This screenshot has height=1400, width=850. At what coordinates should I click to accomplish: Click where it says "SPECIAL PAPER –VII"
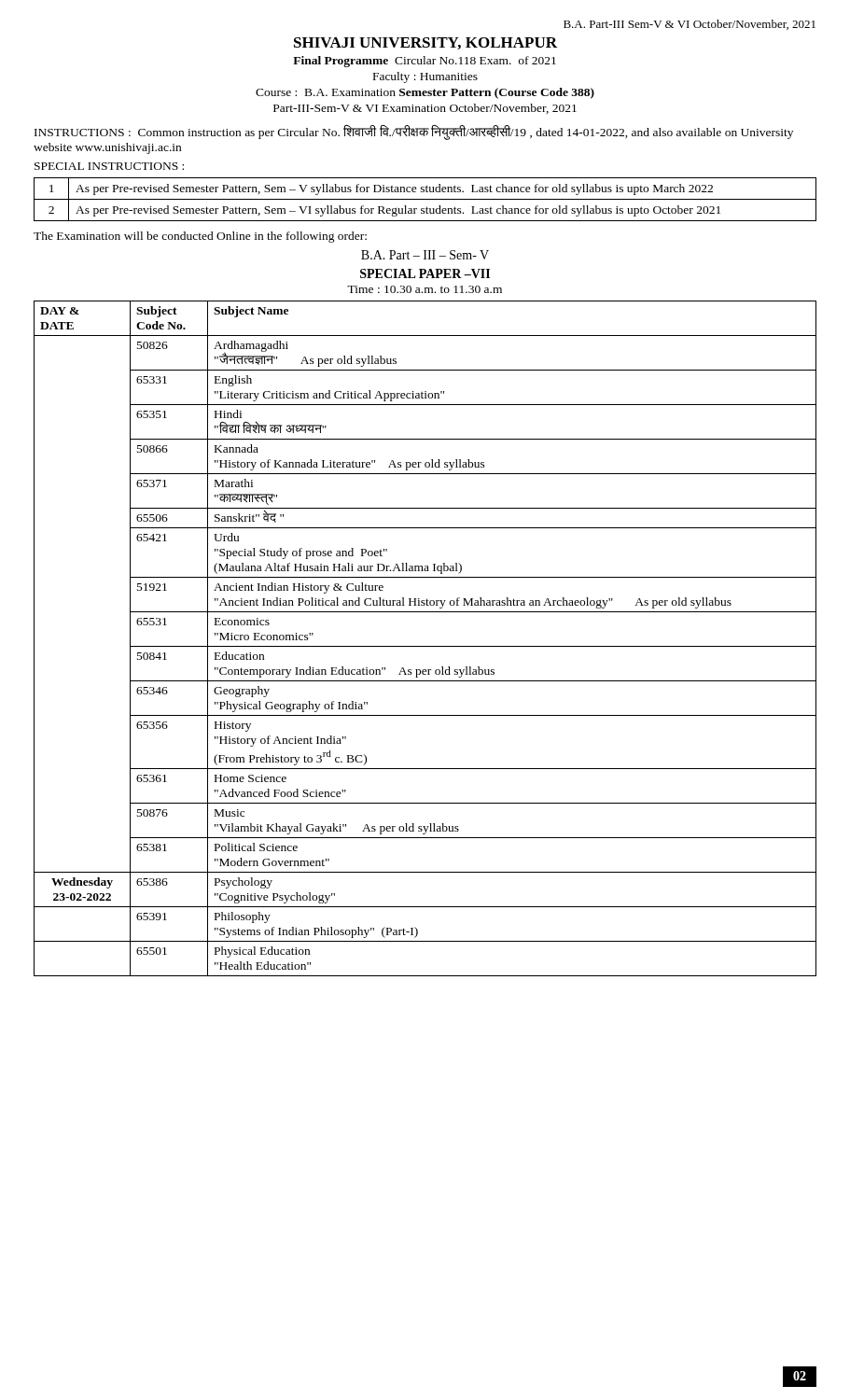tap(425, 274)
